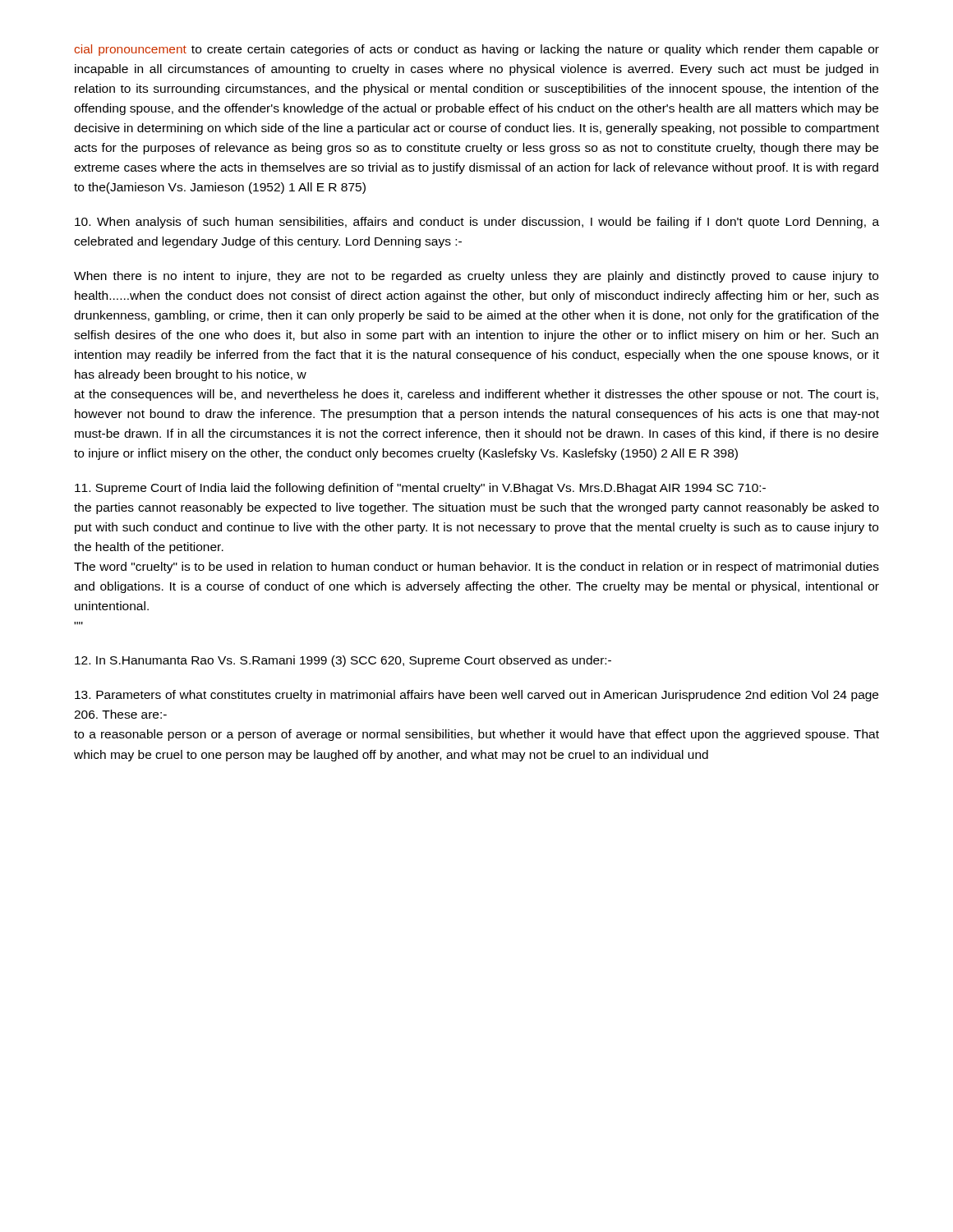Click on the text block that reads "When analysis of such human"
953x1232 pixels.
(476, 231)
